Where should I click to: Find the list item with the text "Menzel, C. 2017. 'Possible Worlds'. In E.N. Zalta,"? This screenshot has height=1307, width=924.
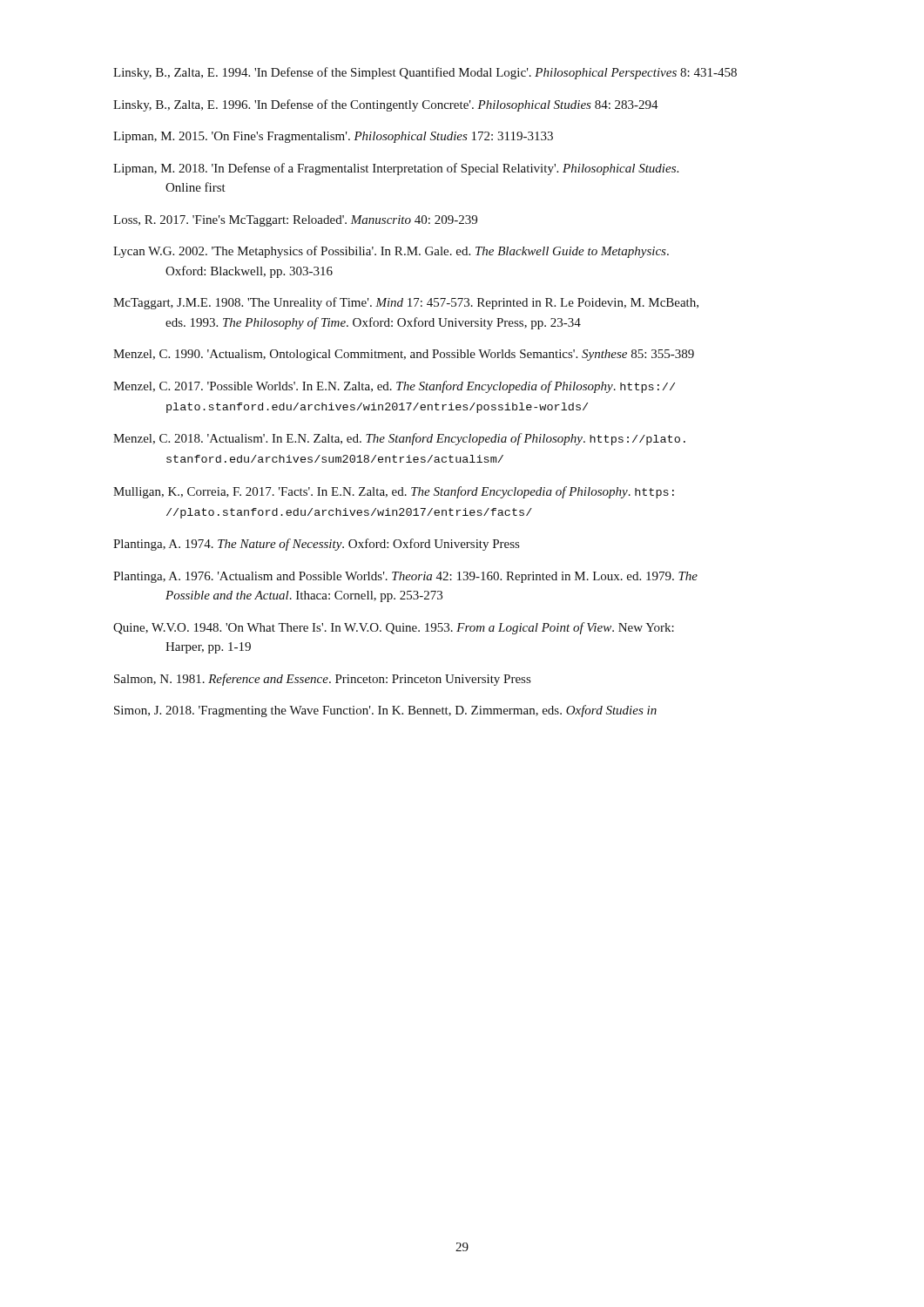pyautogui.click(x=395, y=398)
